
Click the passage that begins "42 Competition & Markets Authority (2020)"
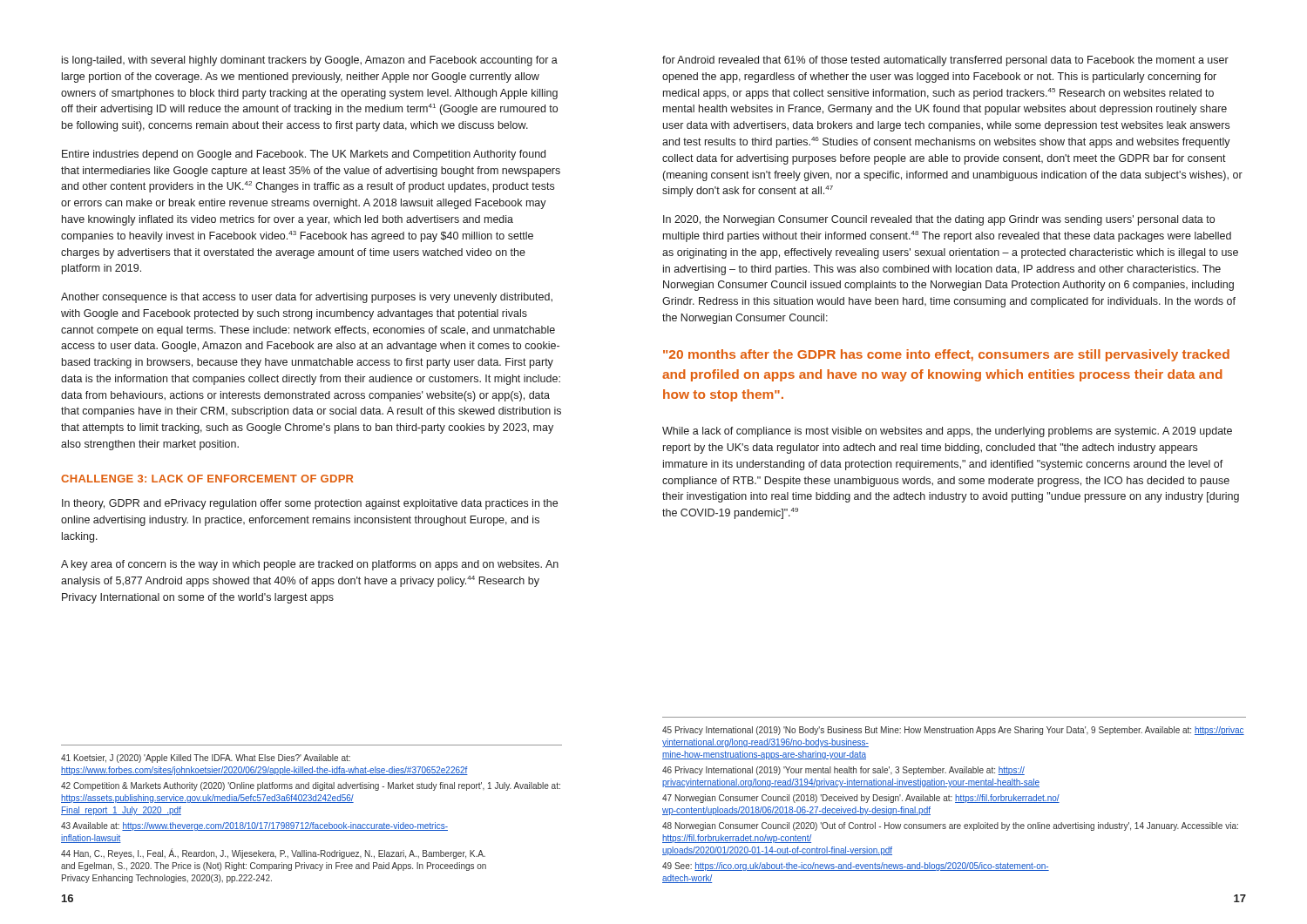pyautogui.click(x=311, y=798)
